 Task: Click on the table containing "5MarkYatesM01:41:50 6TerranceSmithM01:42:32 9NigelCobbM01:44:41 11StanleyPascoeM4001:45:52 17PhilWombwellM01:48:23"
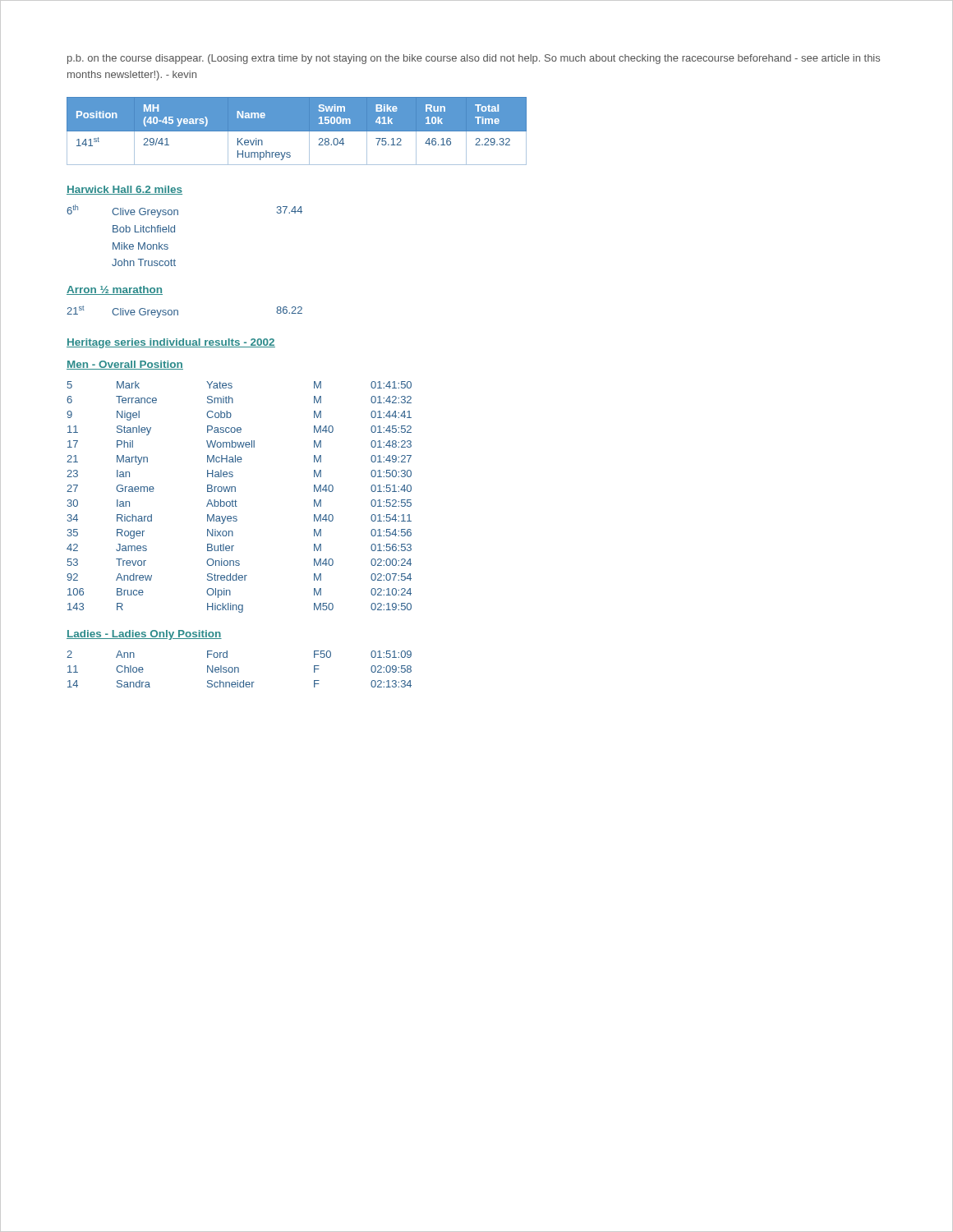(476, 496)
